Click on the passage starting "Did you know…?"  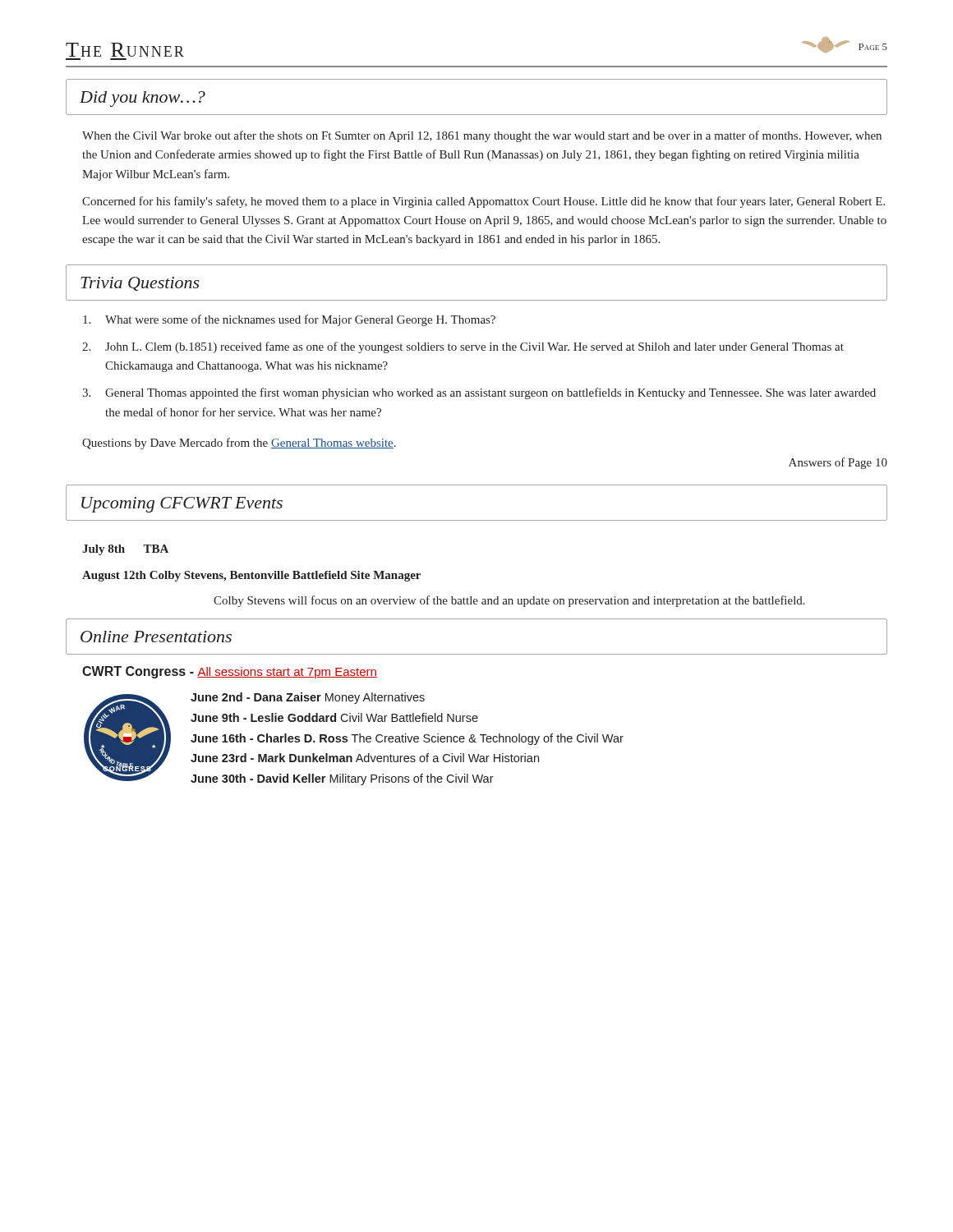143,99
